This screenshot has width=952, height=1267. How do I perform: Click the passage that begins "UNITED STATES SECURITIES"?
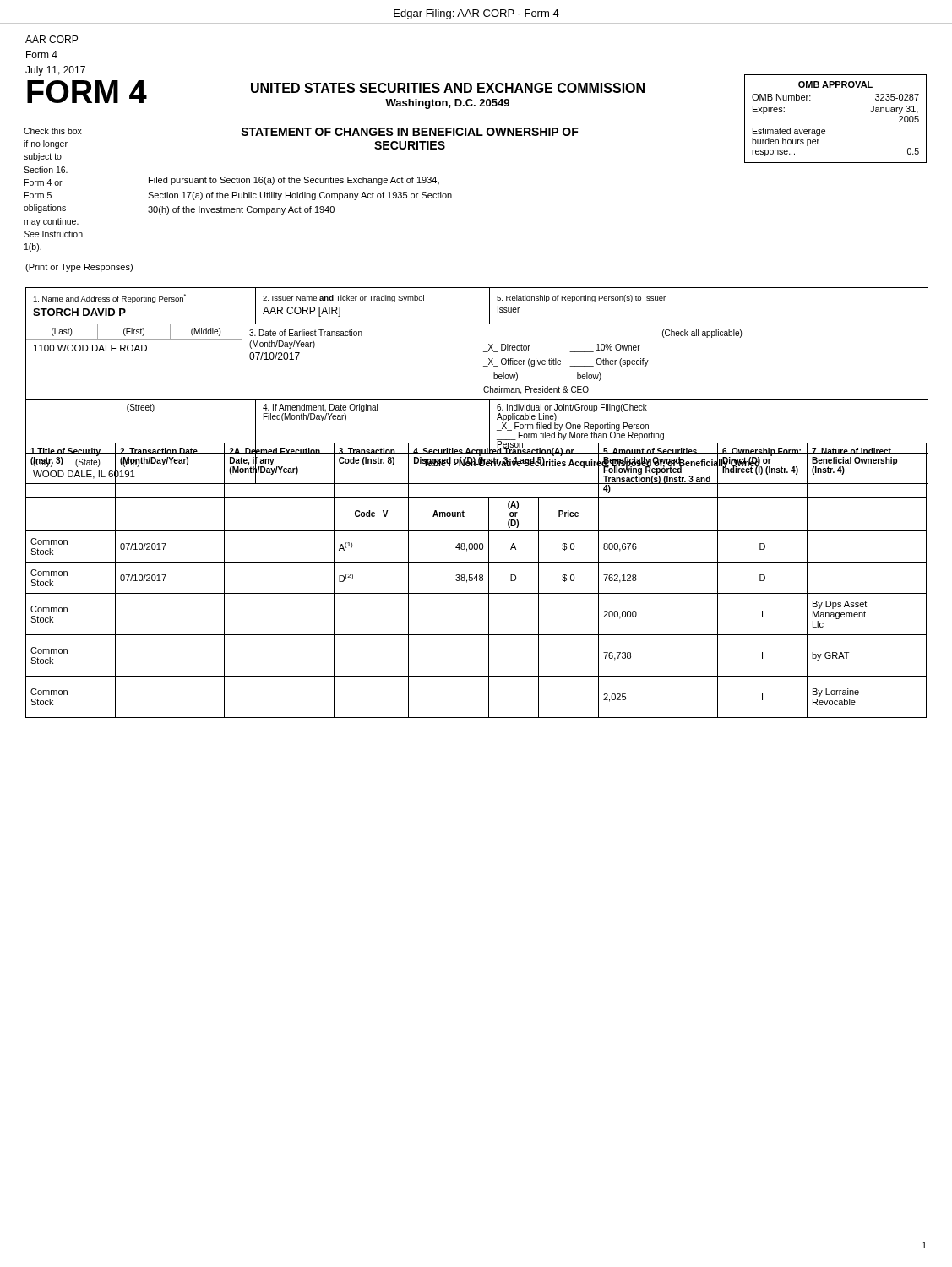(x=448, y=95)
